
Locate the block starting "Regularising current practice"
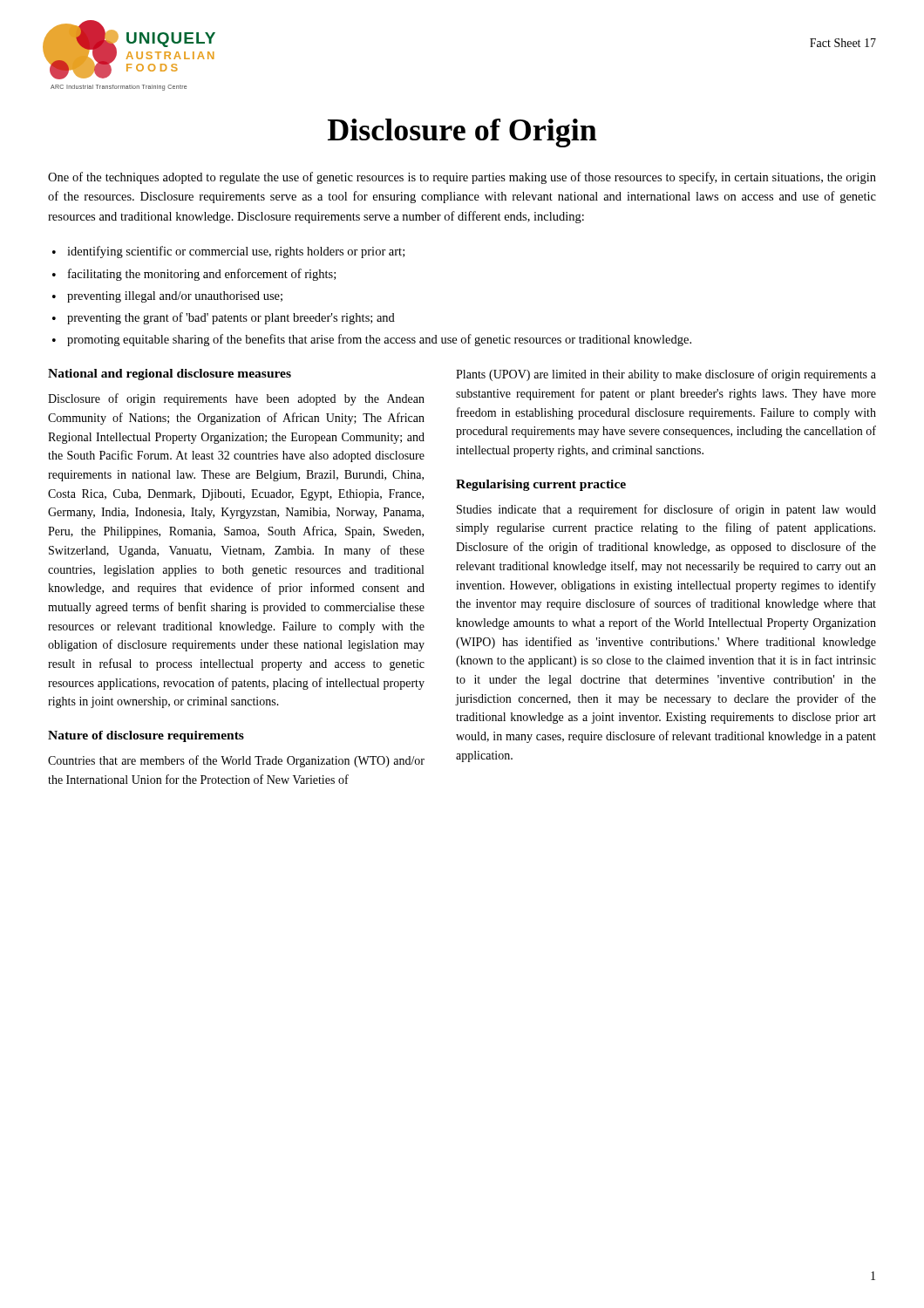[541, 483]
